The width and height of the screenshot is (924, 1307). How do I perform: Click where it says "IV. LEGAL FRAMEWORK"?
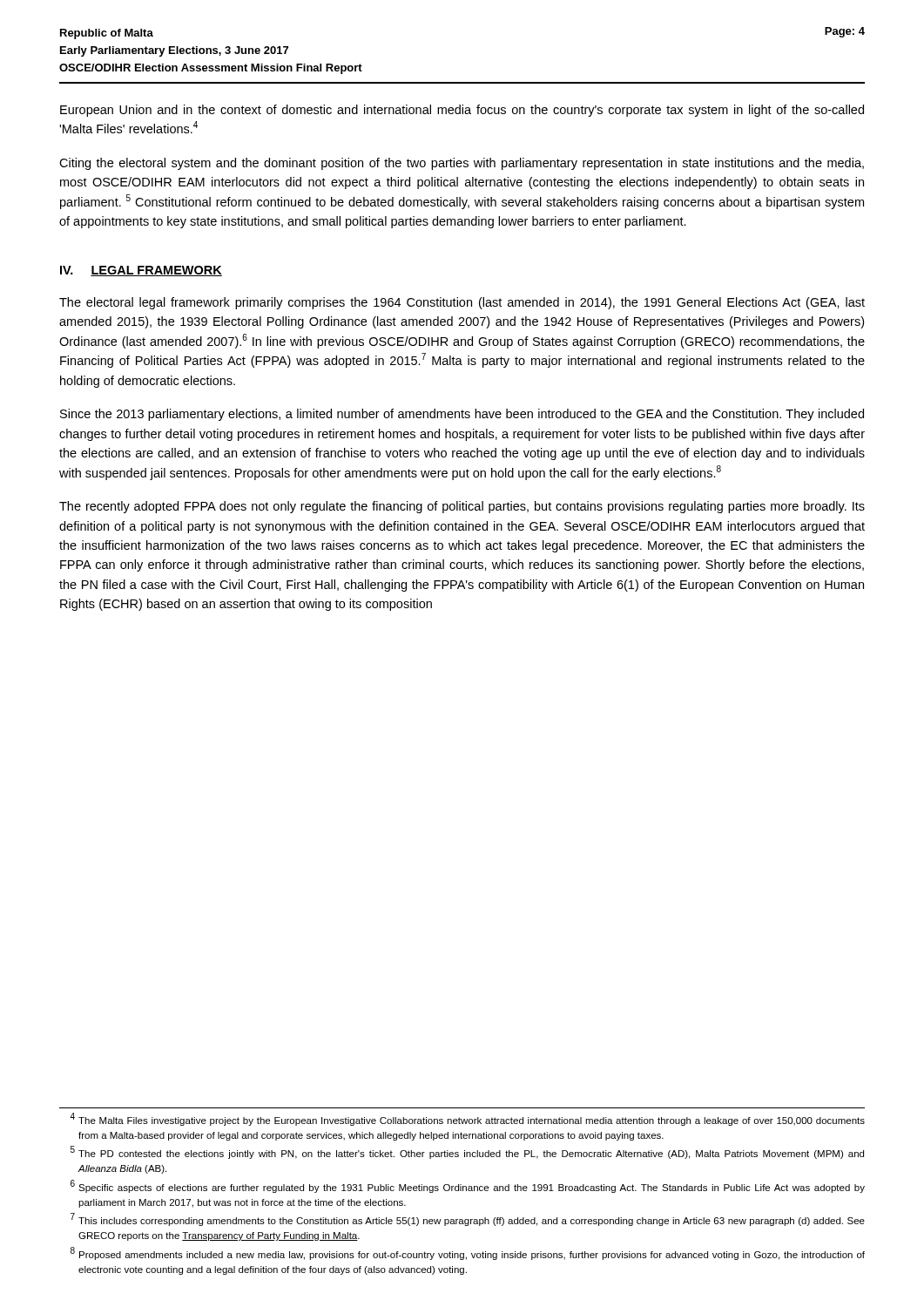[x=141, y=271]
